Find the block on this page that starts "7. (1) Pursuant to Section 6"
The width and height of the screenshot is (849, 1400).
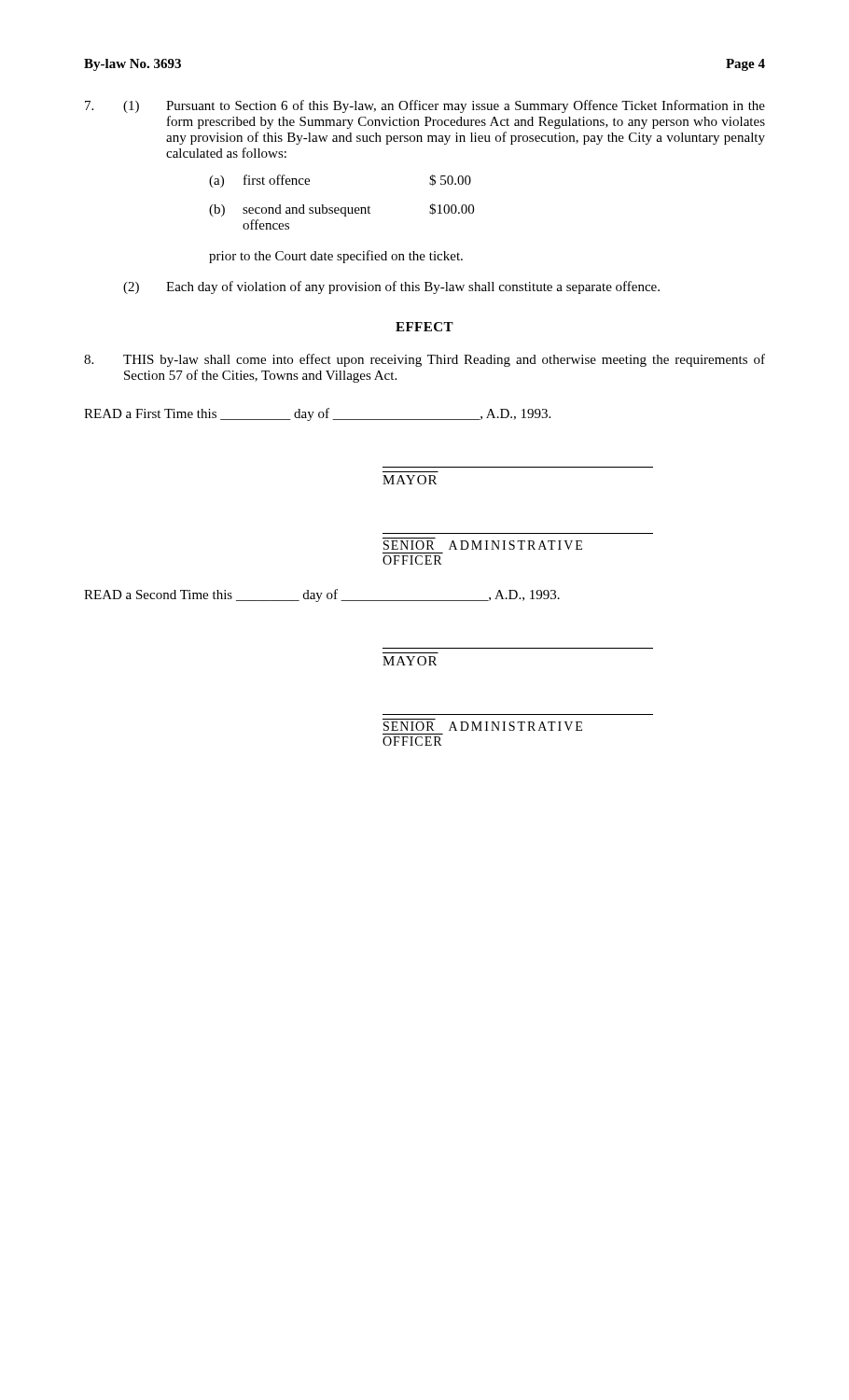[424, 130]
